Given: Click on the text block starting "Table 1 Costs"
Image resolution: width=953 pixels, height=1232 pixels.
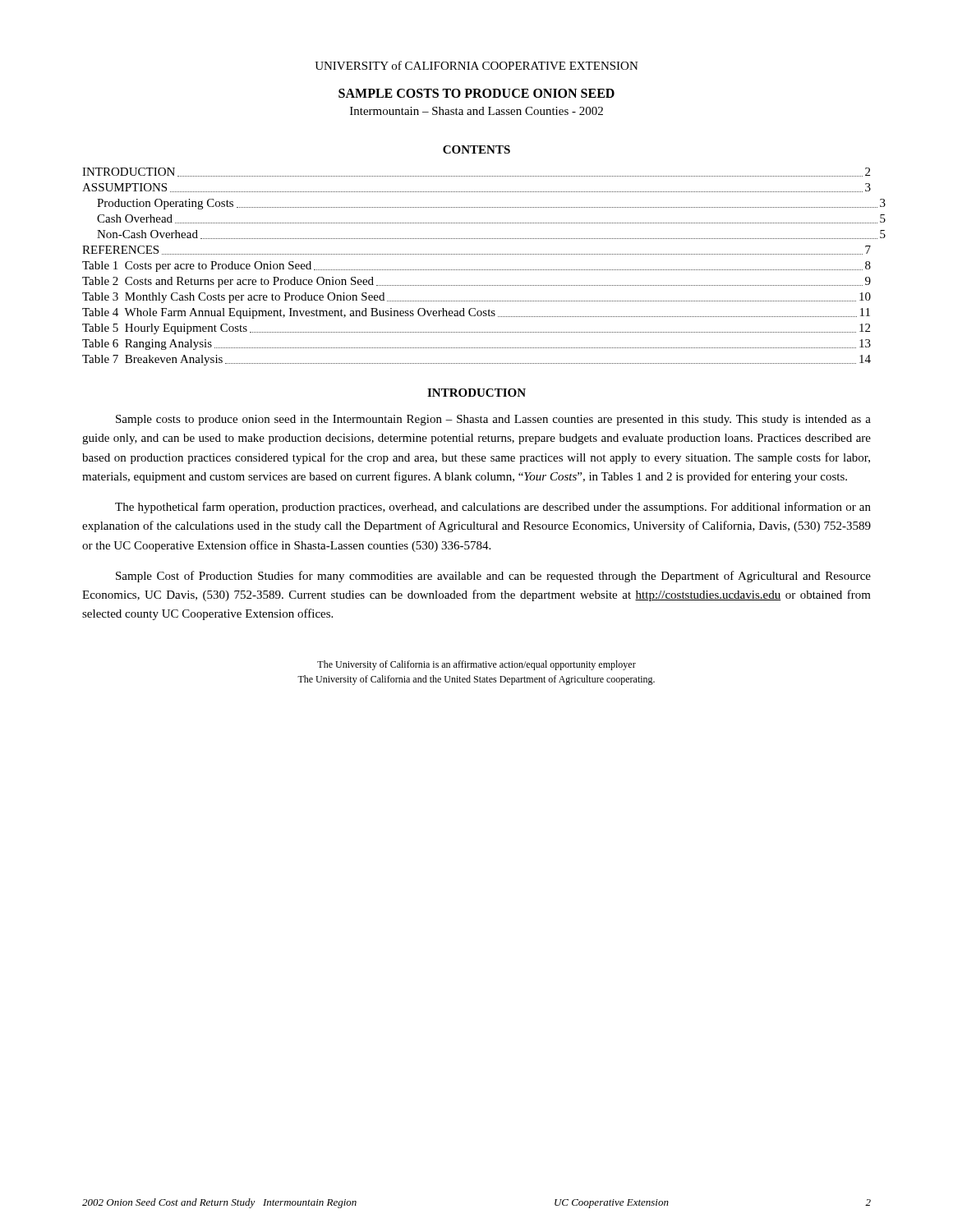Looking at the screenshot, I should (x=476, y=266).
